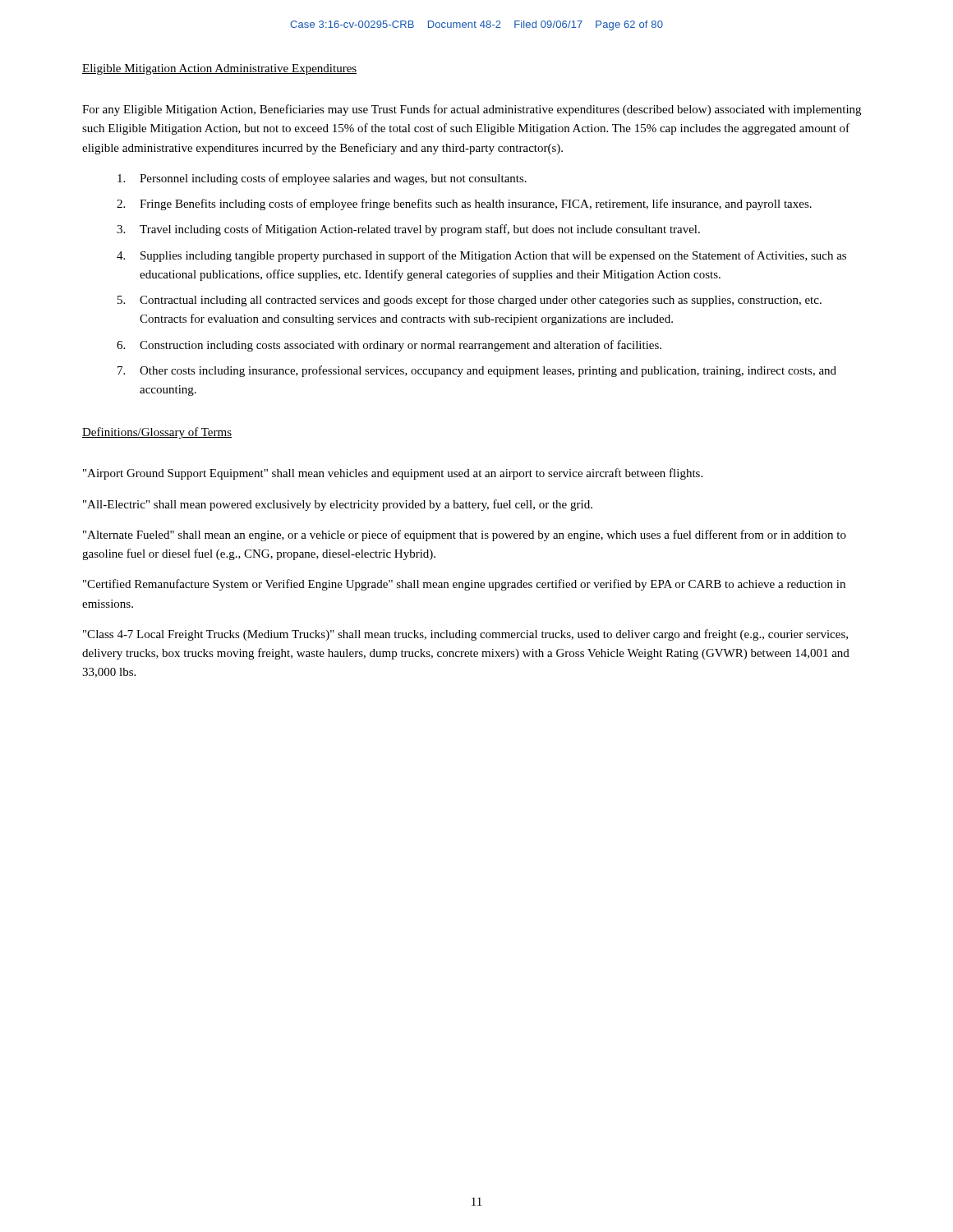Point to the text starting "3. Travel including costs of Mitigation"
Viewport: 953px width, 1232px height.
point(494,230)
